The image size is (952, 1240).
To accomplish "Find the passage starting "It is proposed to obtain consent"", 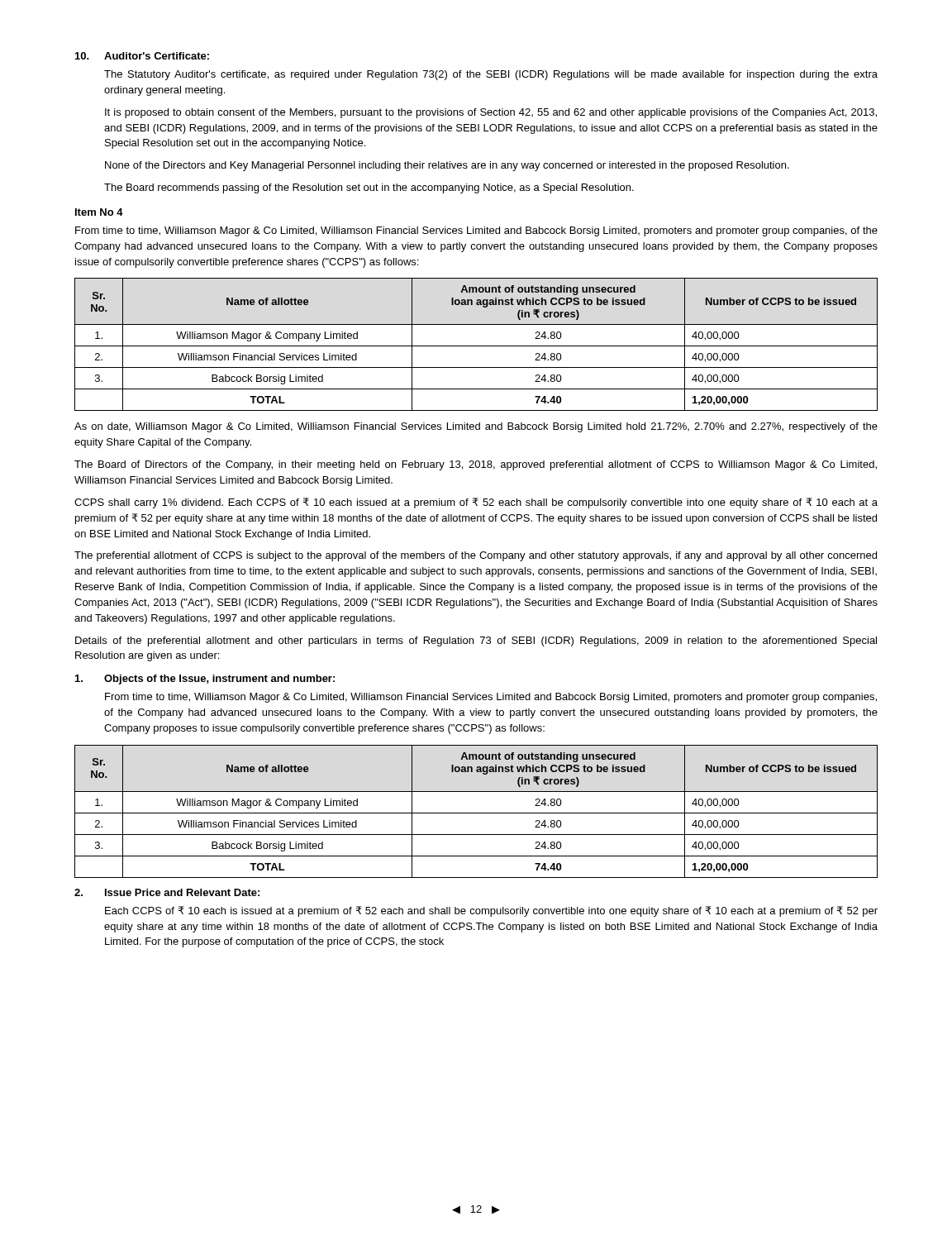I will pyautogui.click(x=491, y=128).
